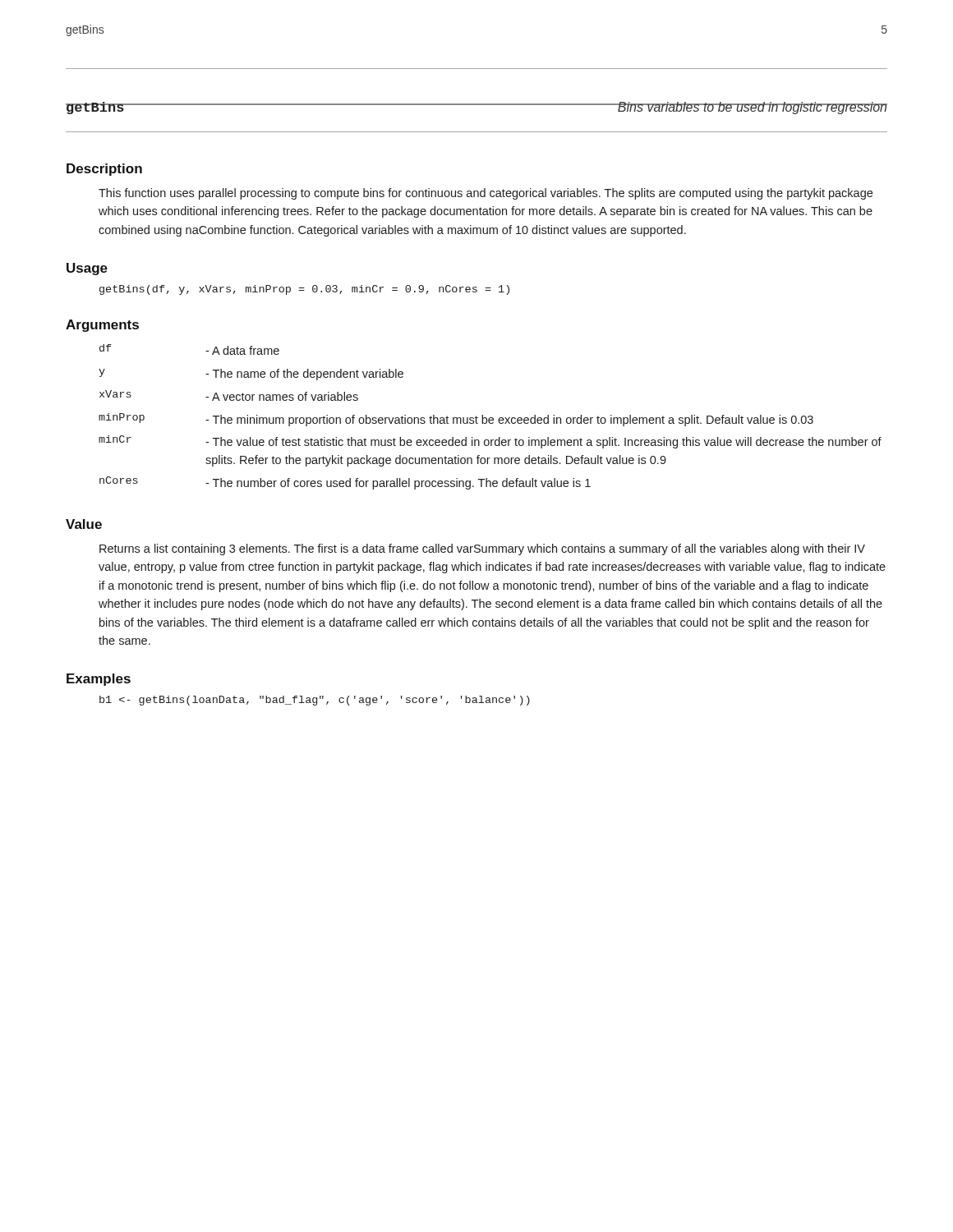Find the text block with the text "Returns a list containing"
The width and height of the screenshot is (953, 1232).
point(492,595)
